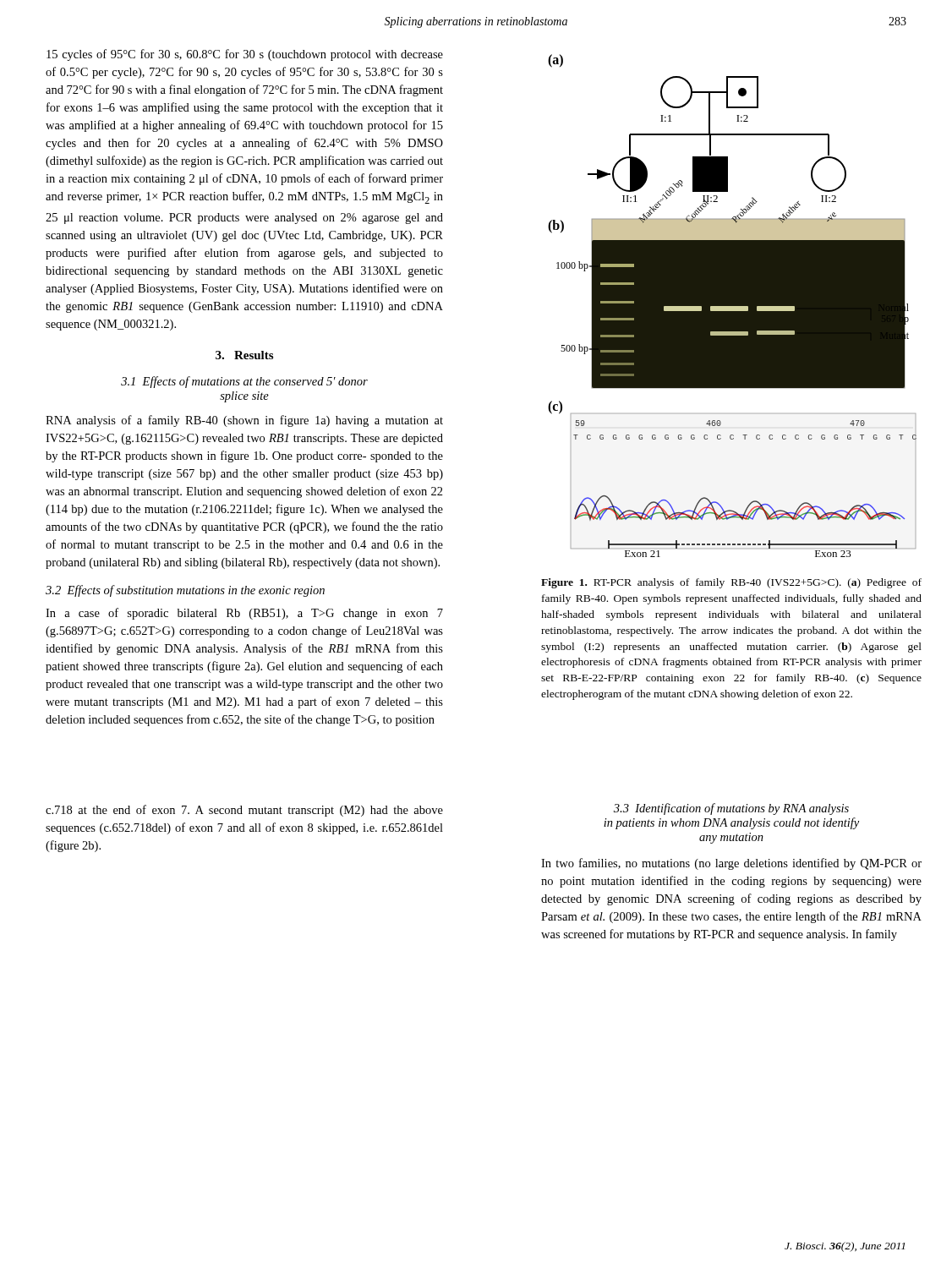Navigate to the passage starting "3.2 Effects of substitution mutations in"

point(185,590)
